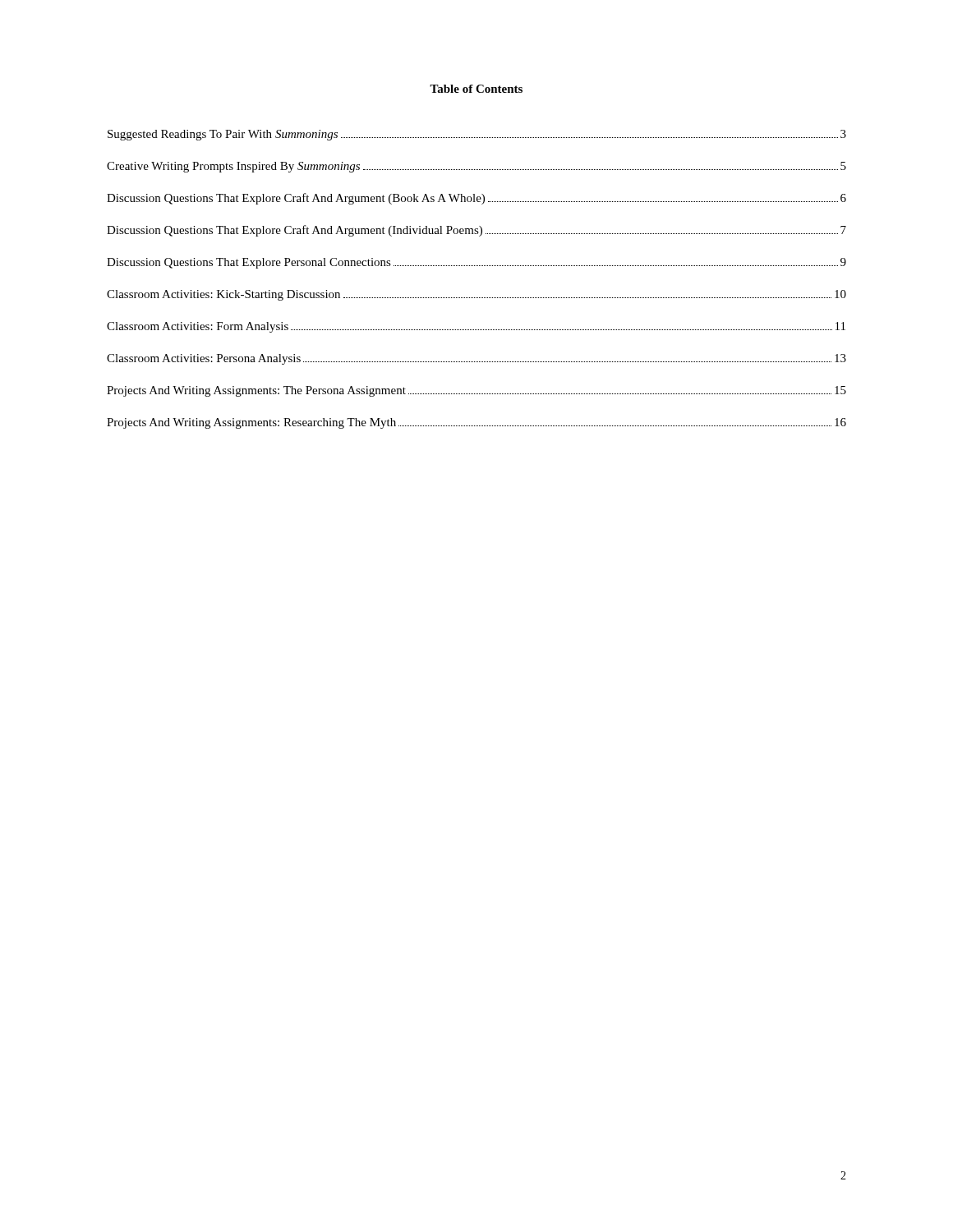The height and width of the screenshot is (1232, 953).
Task: Select the element starting "Creative Writing Prompts Inspired By Summonings 5"
Action: [476, 166]
